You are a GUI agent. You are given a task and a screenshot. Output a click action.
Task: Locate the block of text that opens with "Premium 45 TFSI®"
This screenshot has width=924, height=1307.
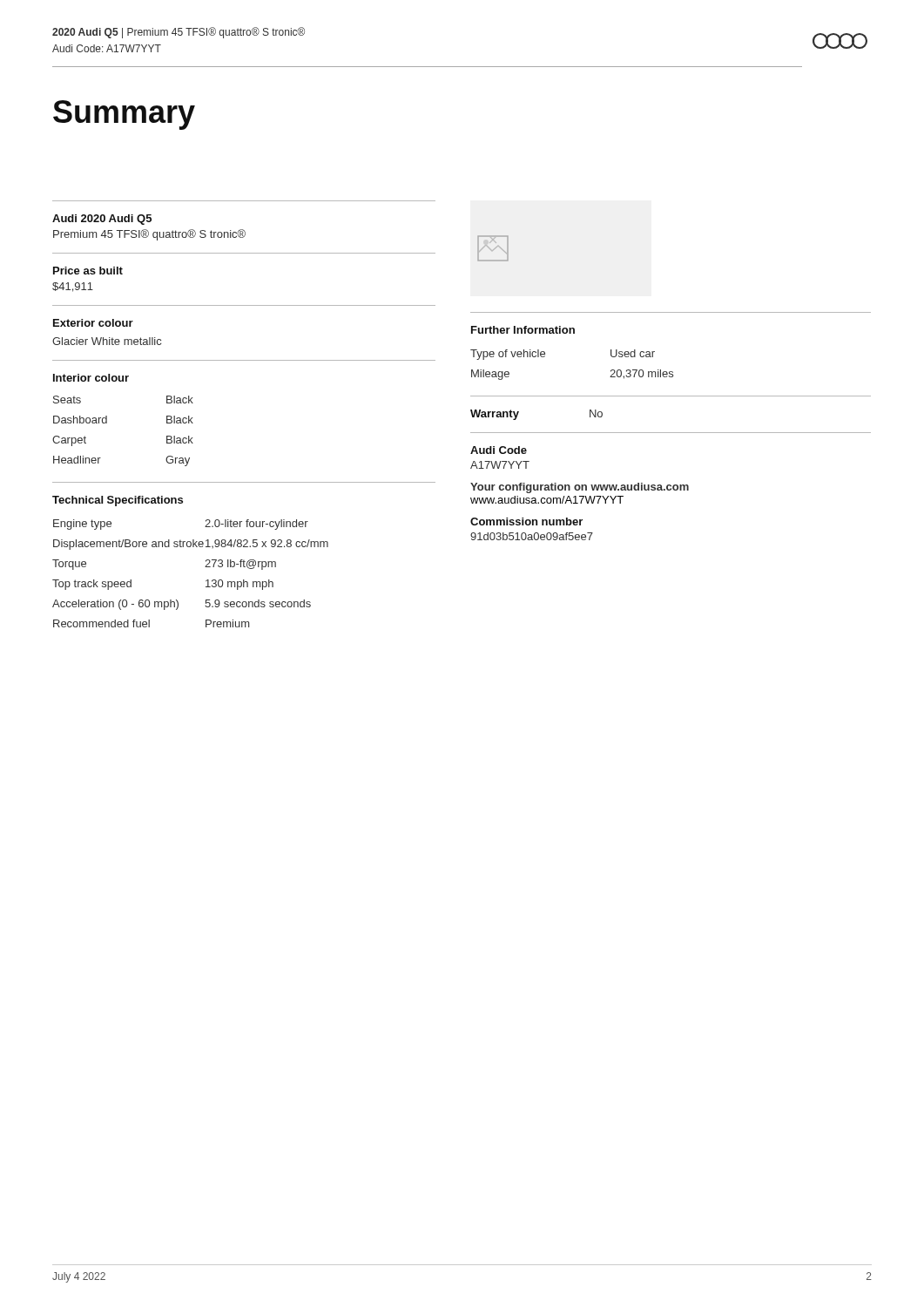click(149, 234)
